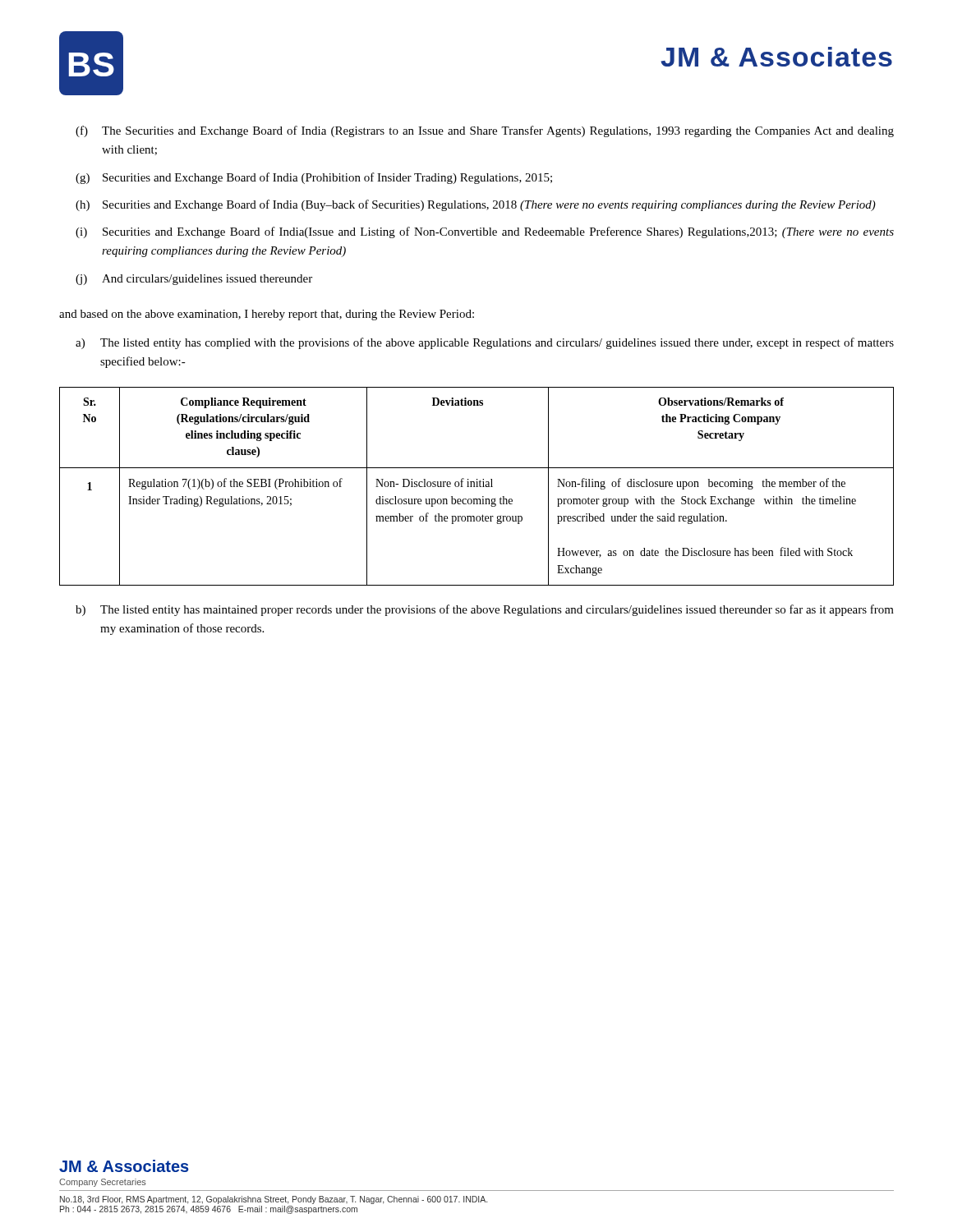Find the list item that says "(g) Securities and Exchange Board of"
953x1232 pixels.
(485, 177)
